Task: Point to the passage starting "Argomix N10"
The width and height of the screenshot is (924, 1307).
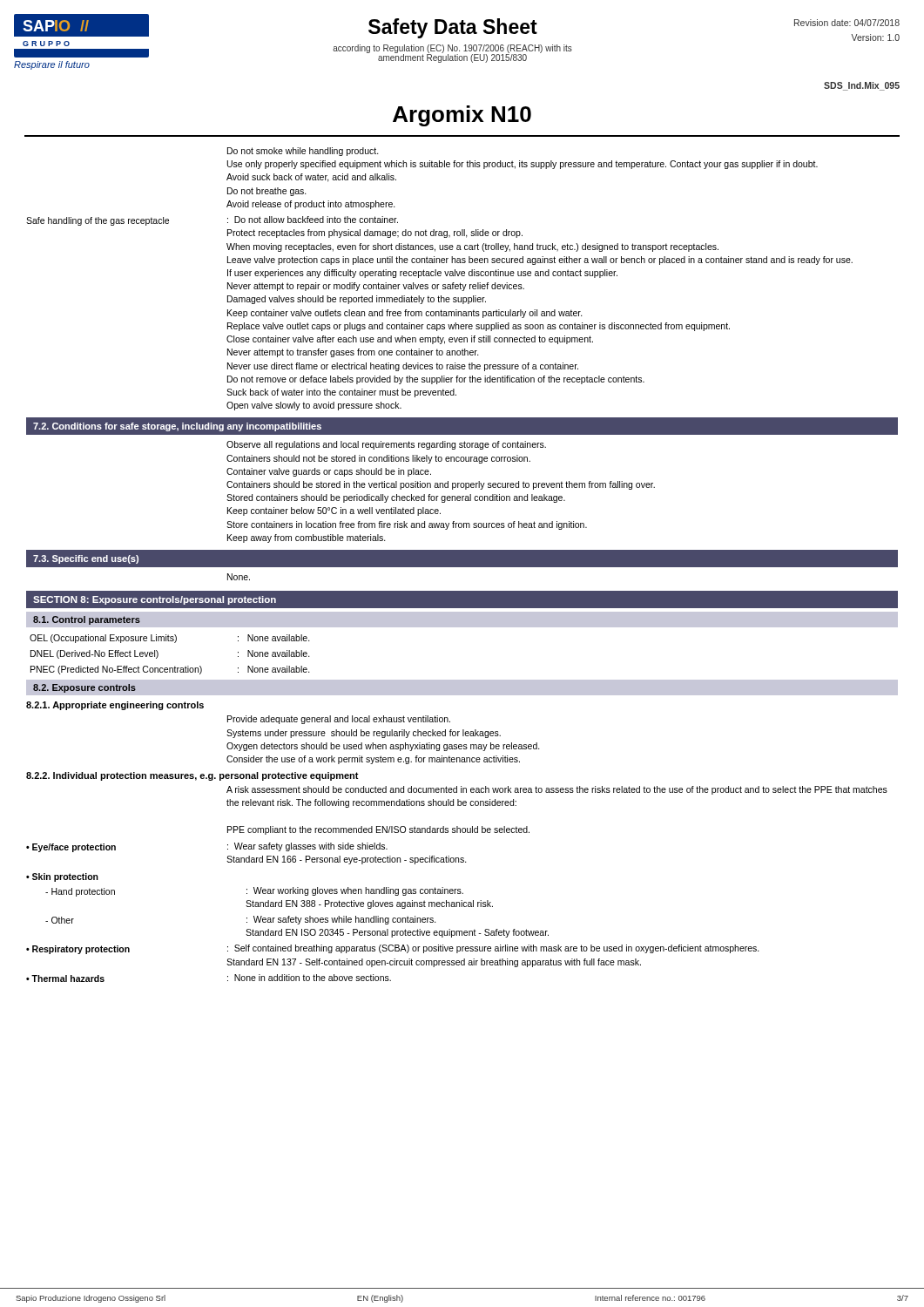Action: coord(462,114)
